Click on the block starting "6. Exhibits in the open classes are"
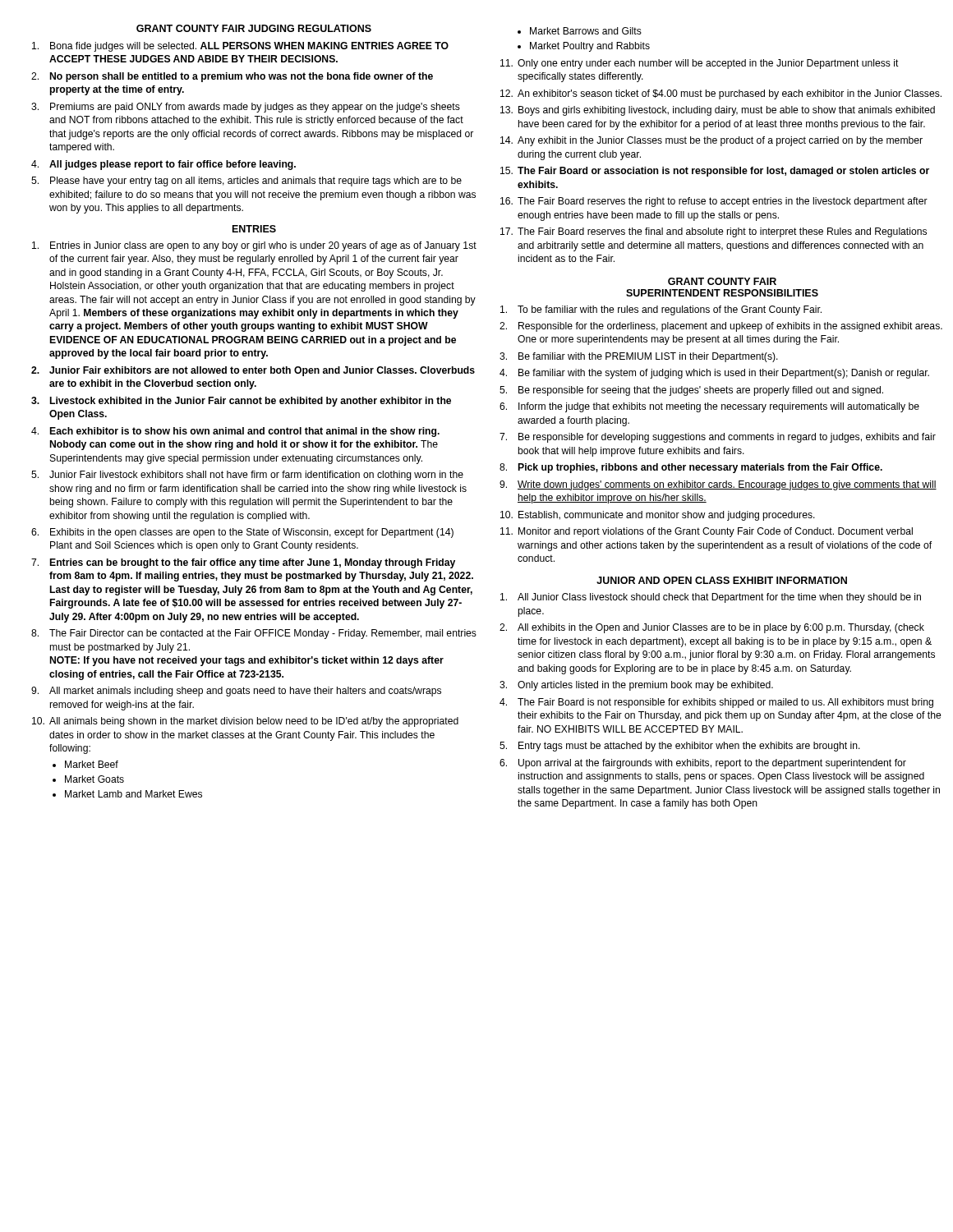Screen dimensions: 1232x953 [x=254, y=539]
